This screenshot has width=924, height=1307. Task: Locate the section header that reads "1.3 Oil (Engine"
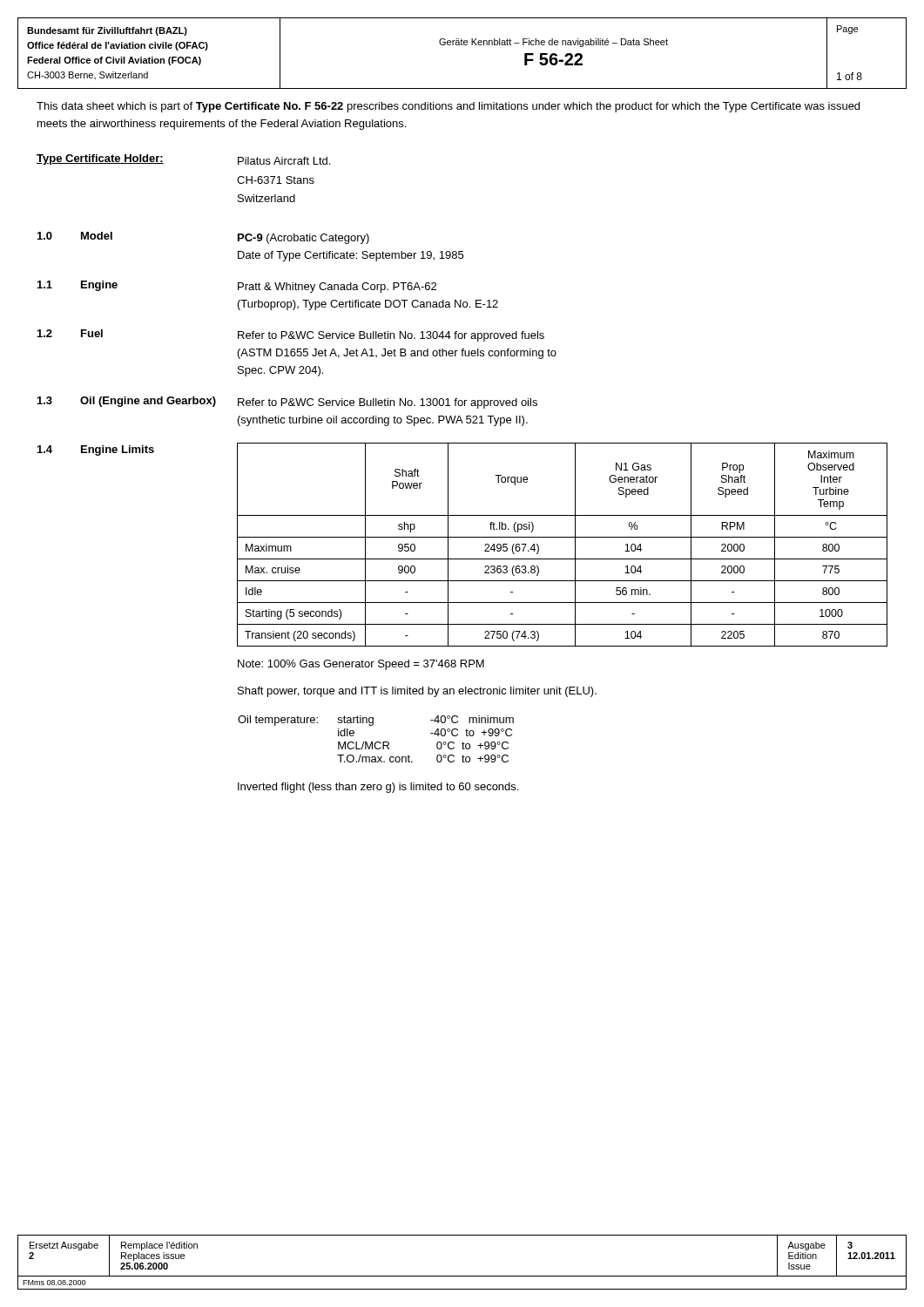point(462,411)
